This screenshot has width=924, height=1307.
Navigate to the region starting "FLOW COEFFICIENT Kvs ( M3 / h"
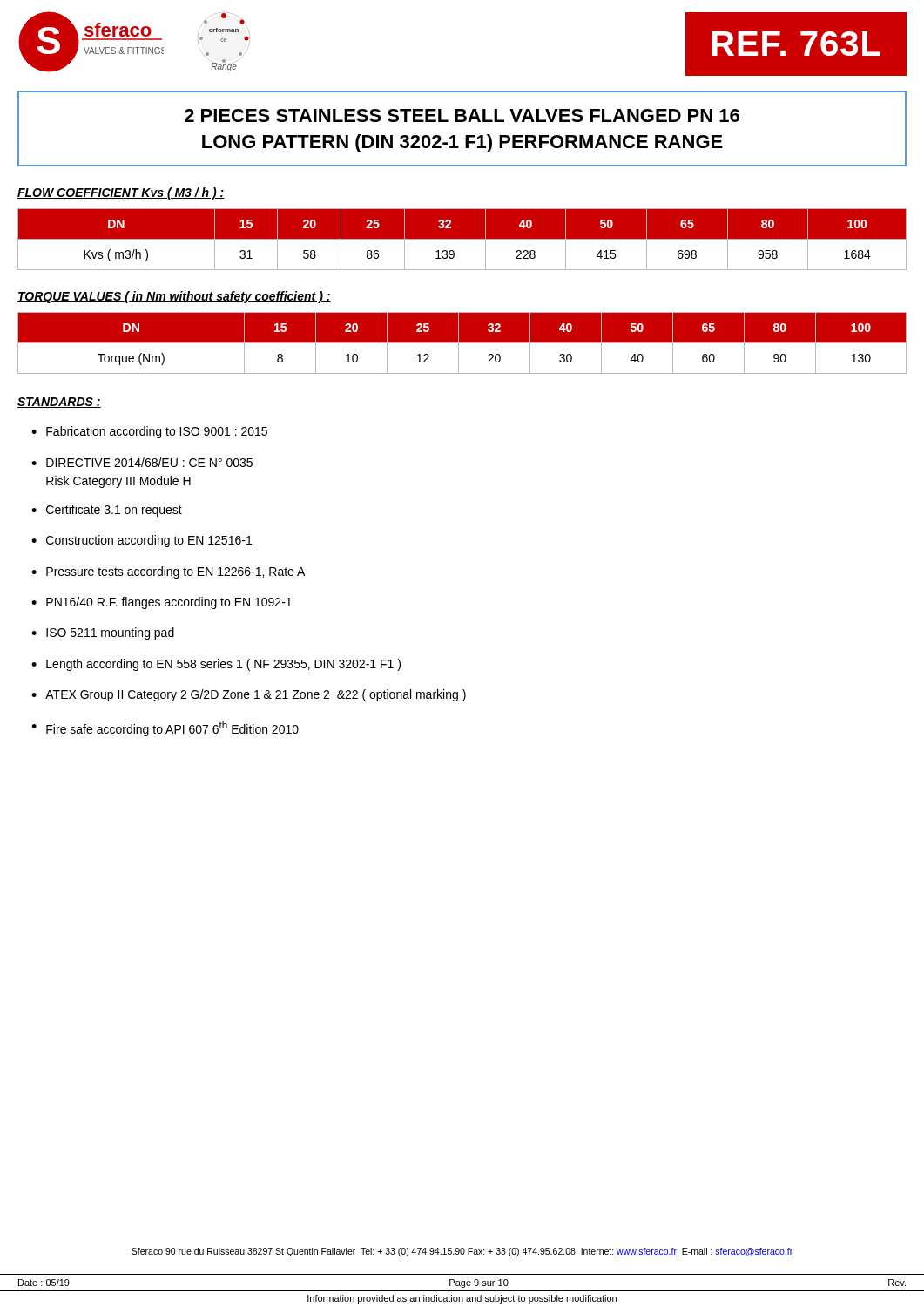pos(121,193)
